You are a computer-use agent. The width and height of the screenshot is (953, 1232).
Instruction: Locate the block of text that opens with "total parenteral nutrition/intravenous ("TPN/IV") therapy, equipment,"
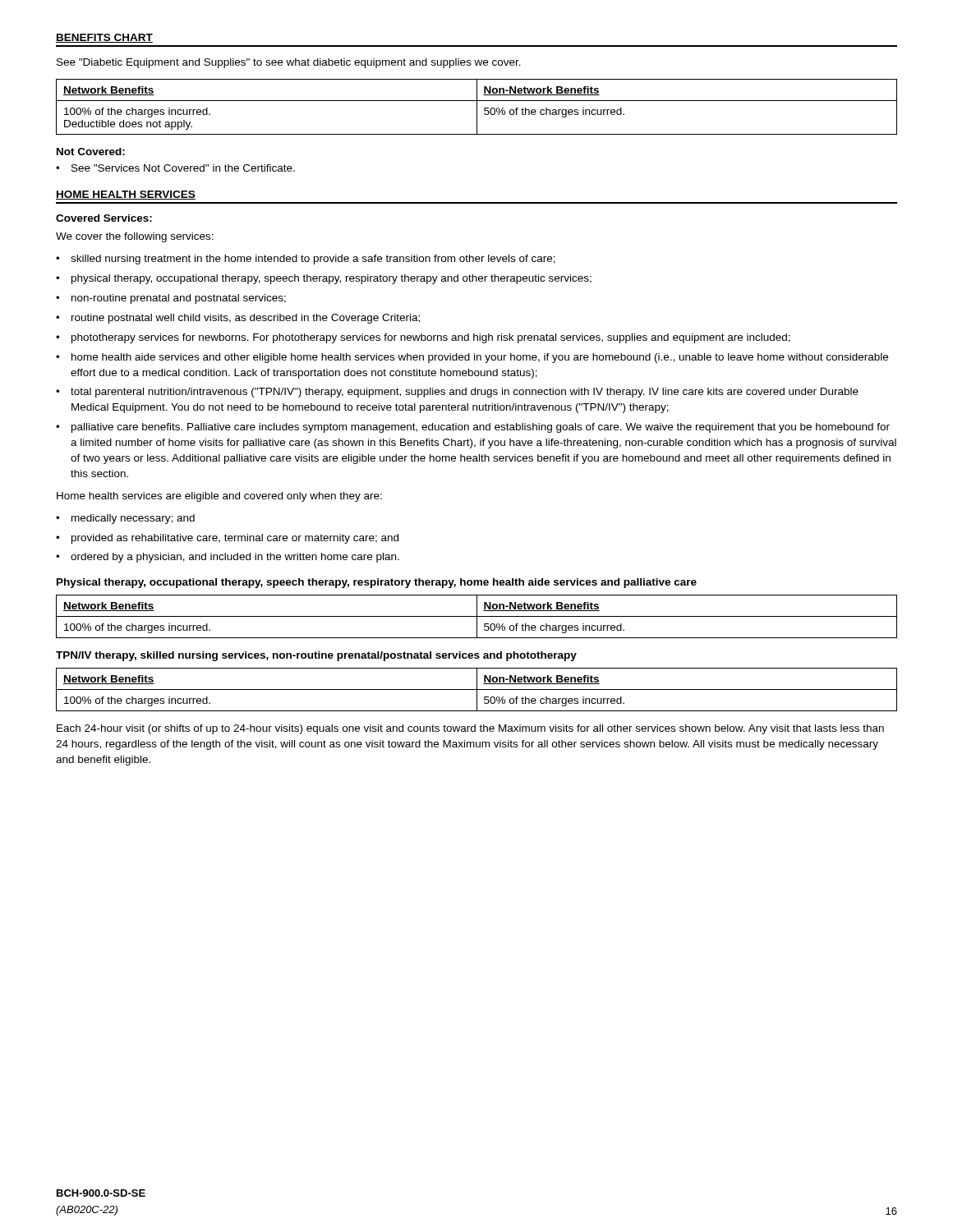click(x=476, y=400)
